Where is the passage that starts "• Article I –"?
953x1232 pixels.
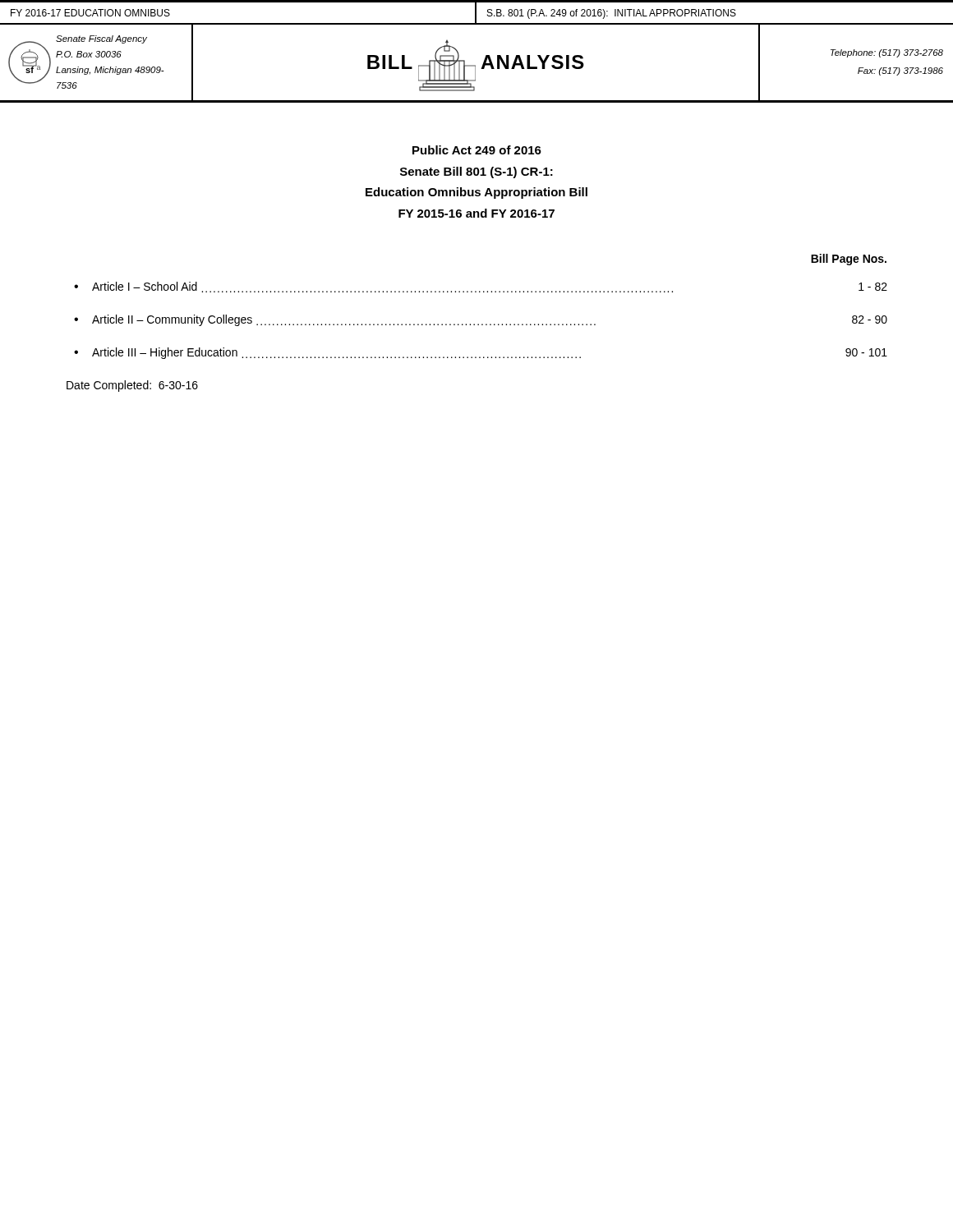coord(481,287)
